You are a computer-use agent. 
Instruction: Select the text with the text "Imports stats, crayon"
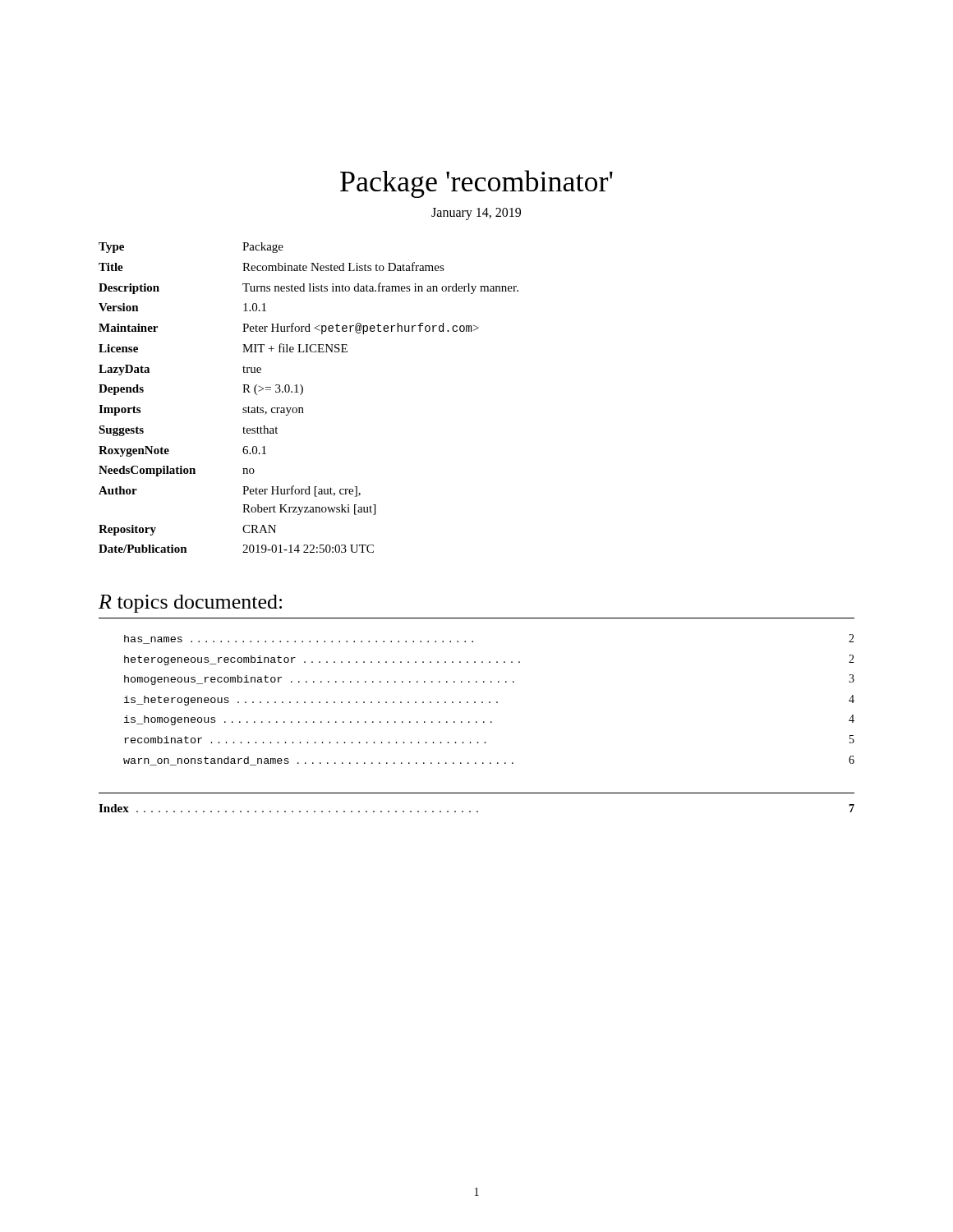123,410
